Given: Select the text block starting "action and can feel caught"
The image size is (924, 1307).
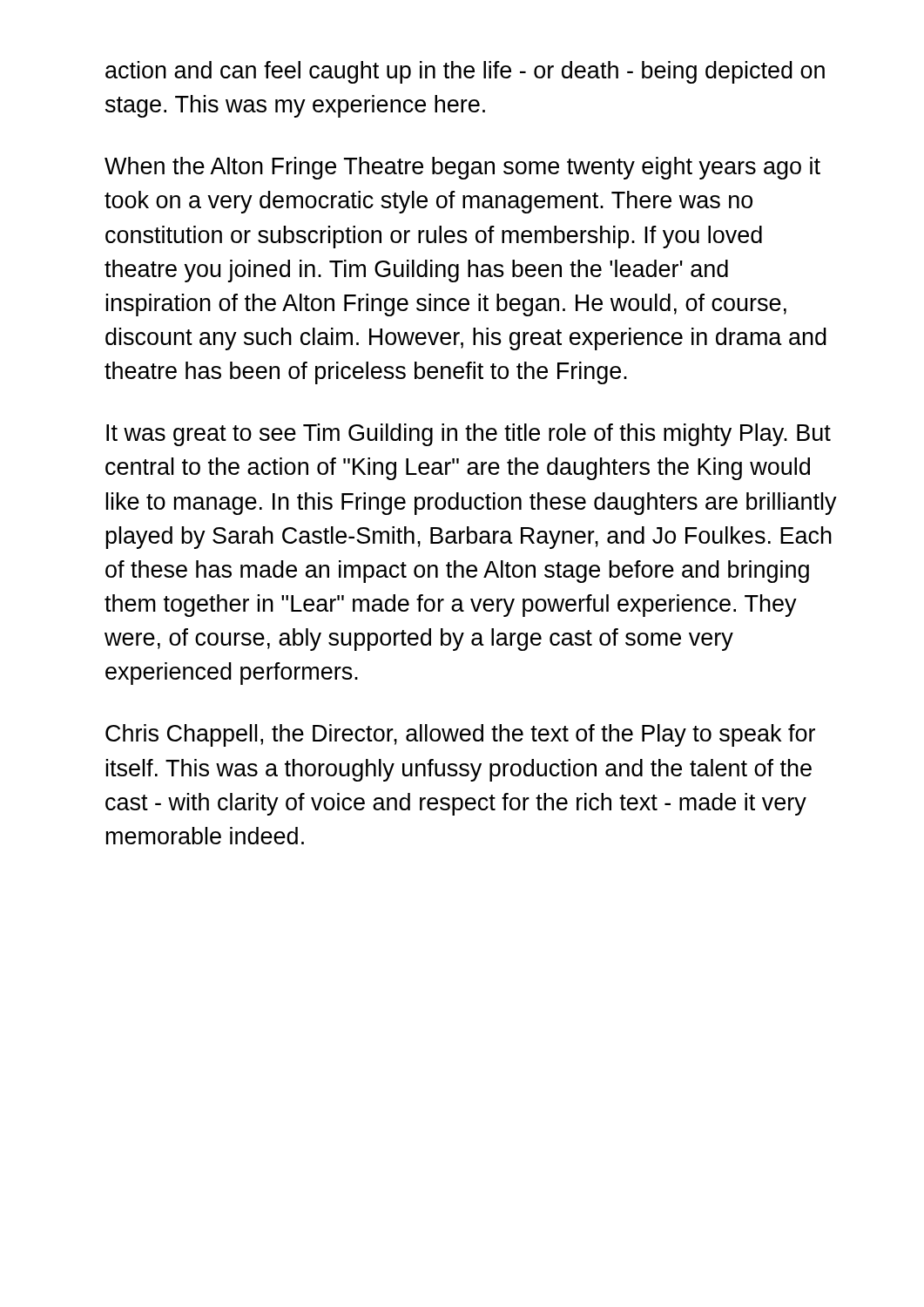Looking at the screenshot, I should [x=465, y=88].
